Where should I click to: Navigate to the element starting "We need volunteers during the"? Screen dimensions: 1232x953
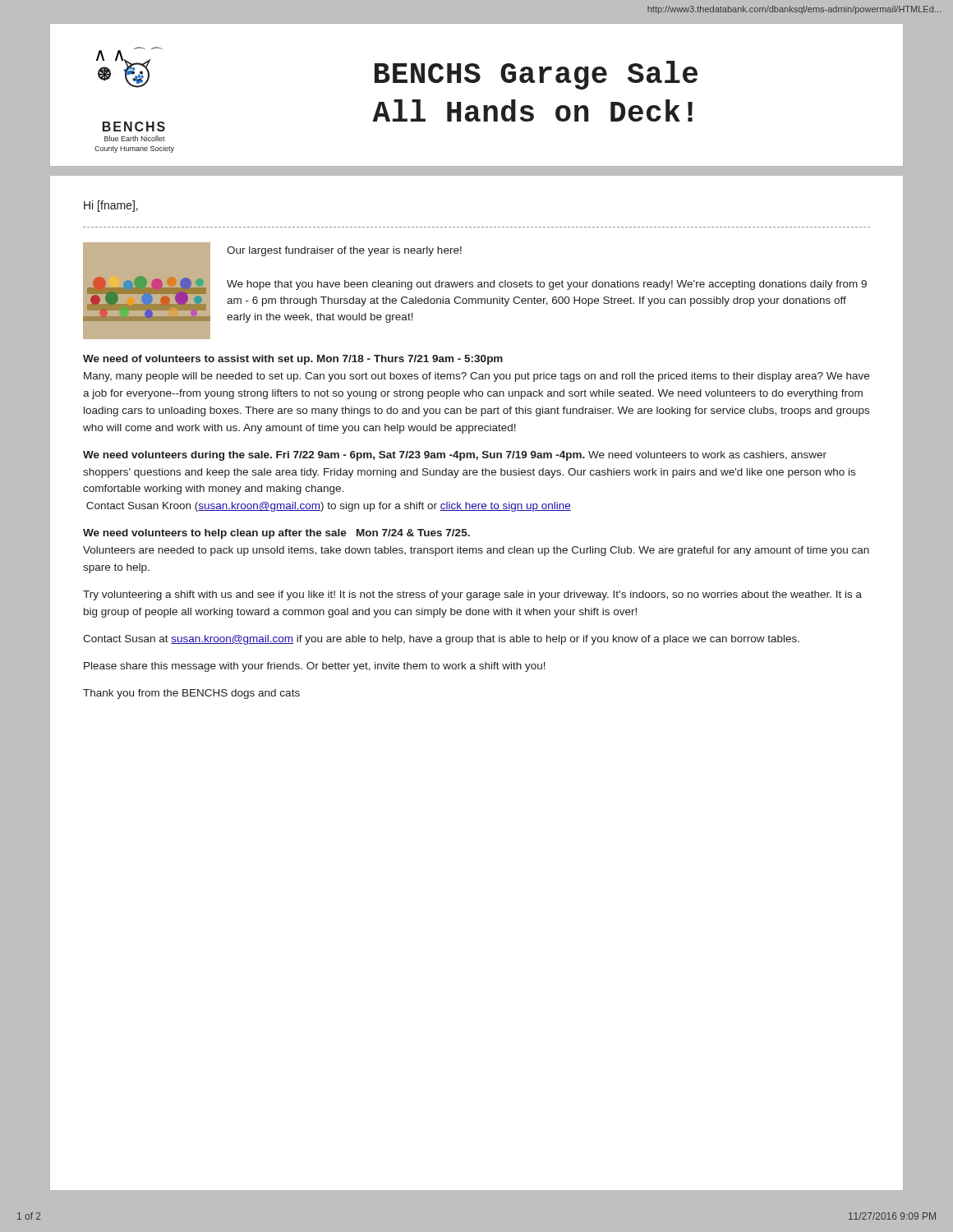[x=469, y=480]
